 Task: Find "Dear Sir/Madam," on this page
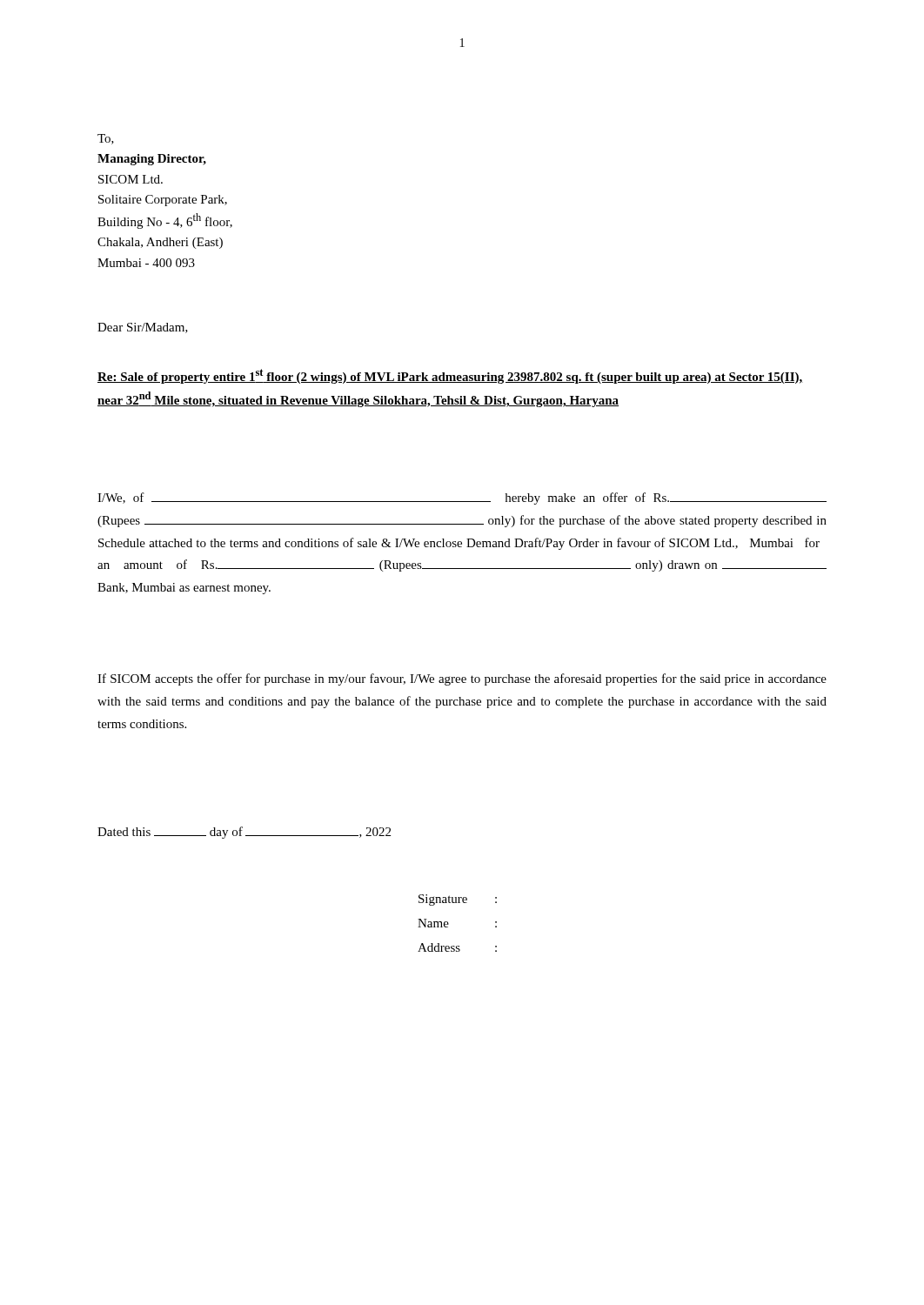(143, 327)
